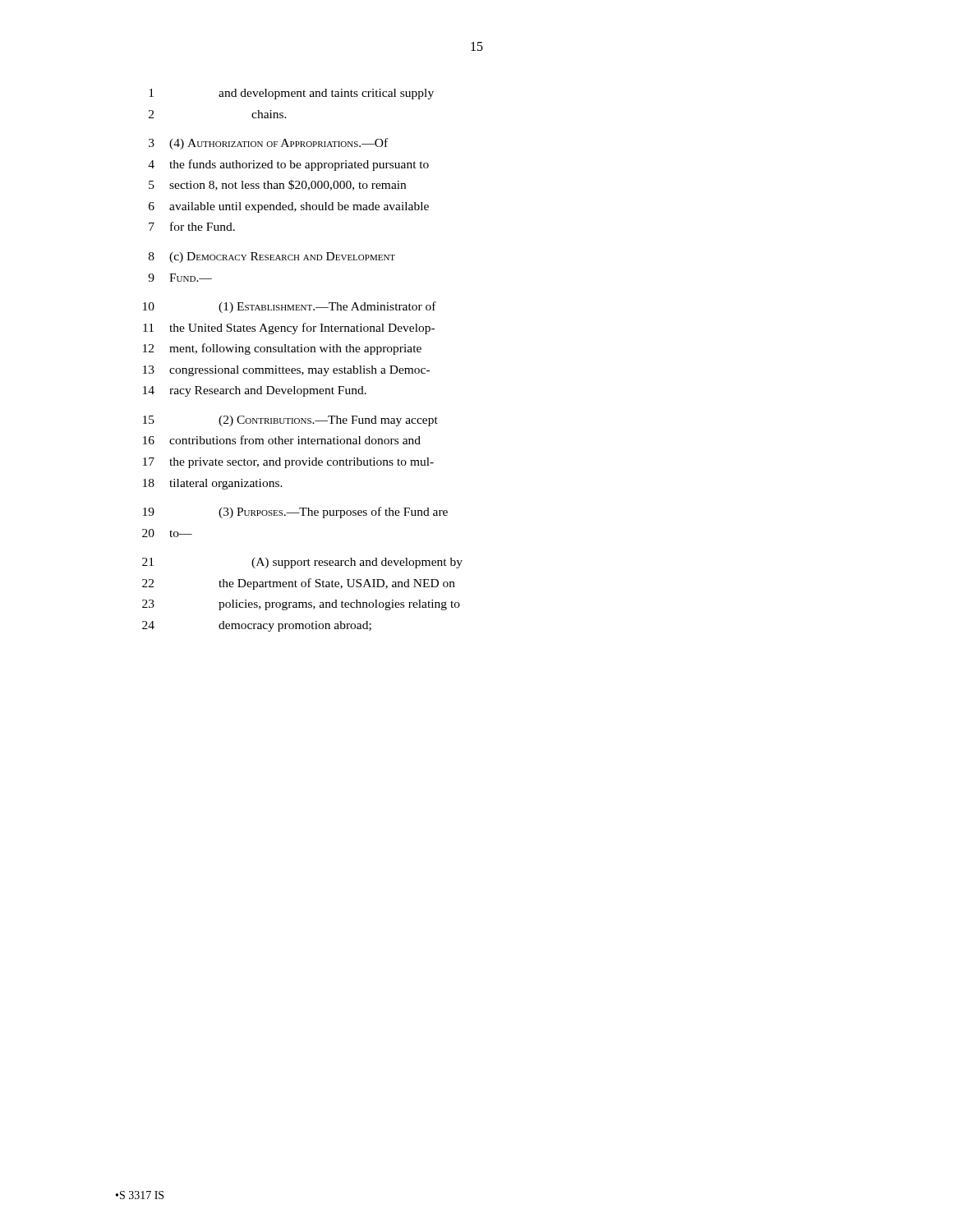The image size is (953, 1232).
Task: Point to the text block starting "21 (A) support research"
Action: pos(427,562)
